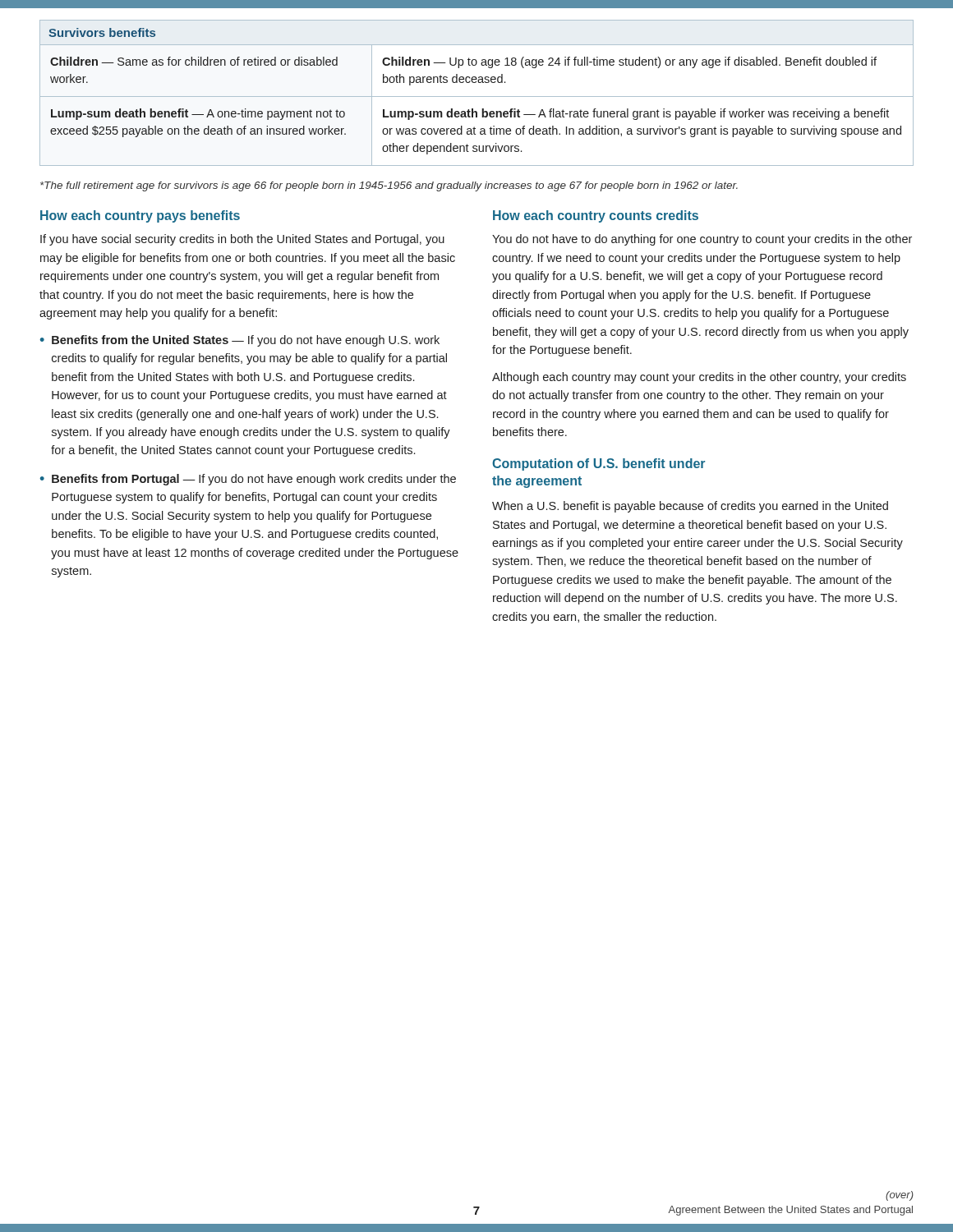
Task: Select the table that reads "Children — Up"
Action: [x=476, y=93]
